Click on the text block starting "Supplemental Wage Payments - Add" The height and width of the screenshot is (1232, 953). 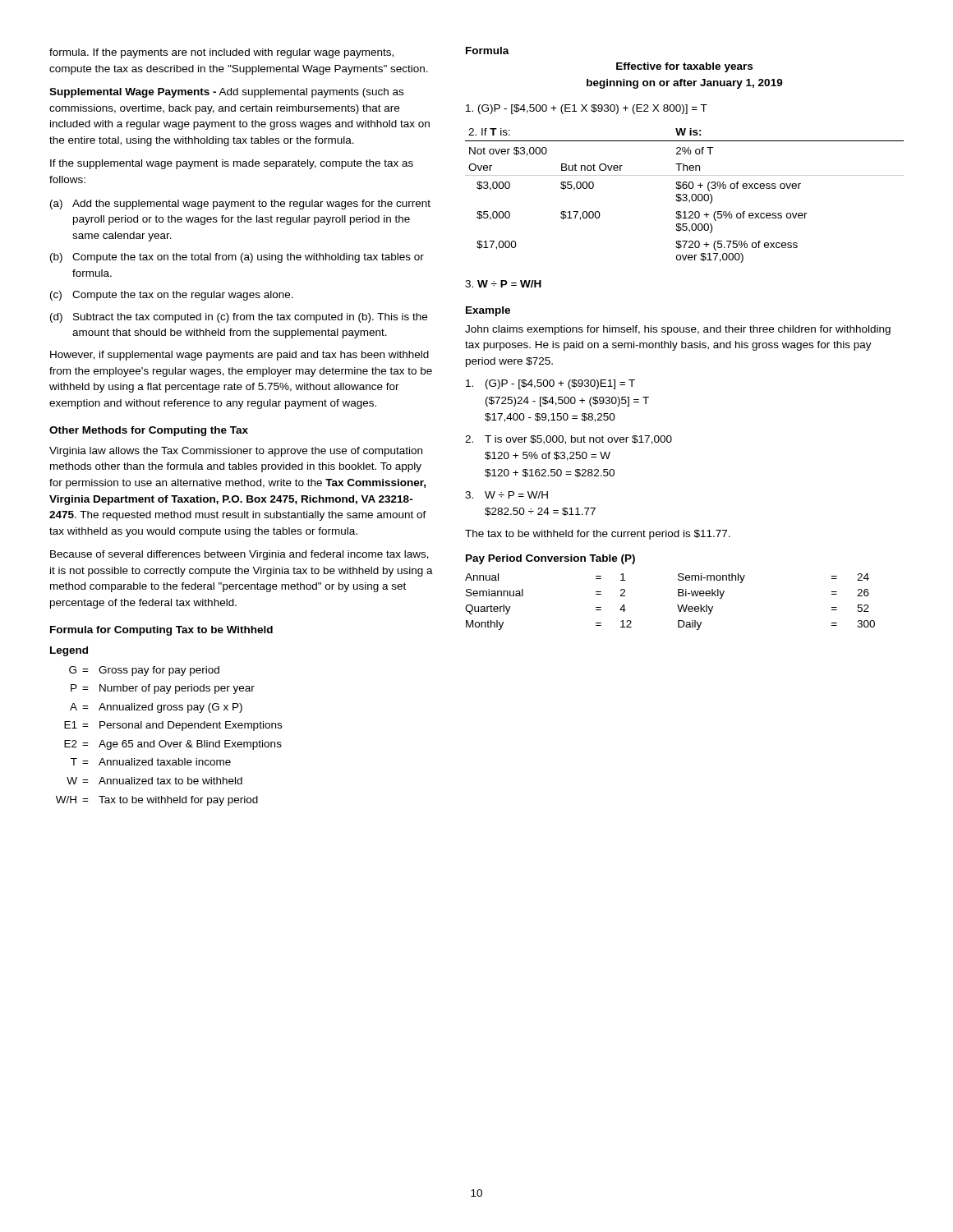[x=242, y=116]
